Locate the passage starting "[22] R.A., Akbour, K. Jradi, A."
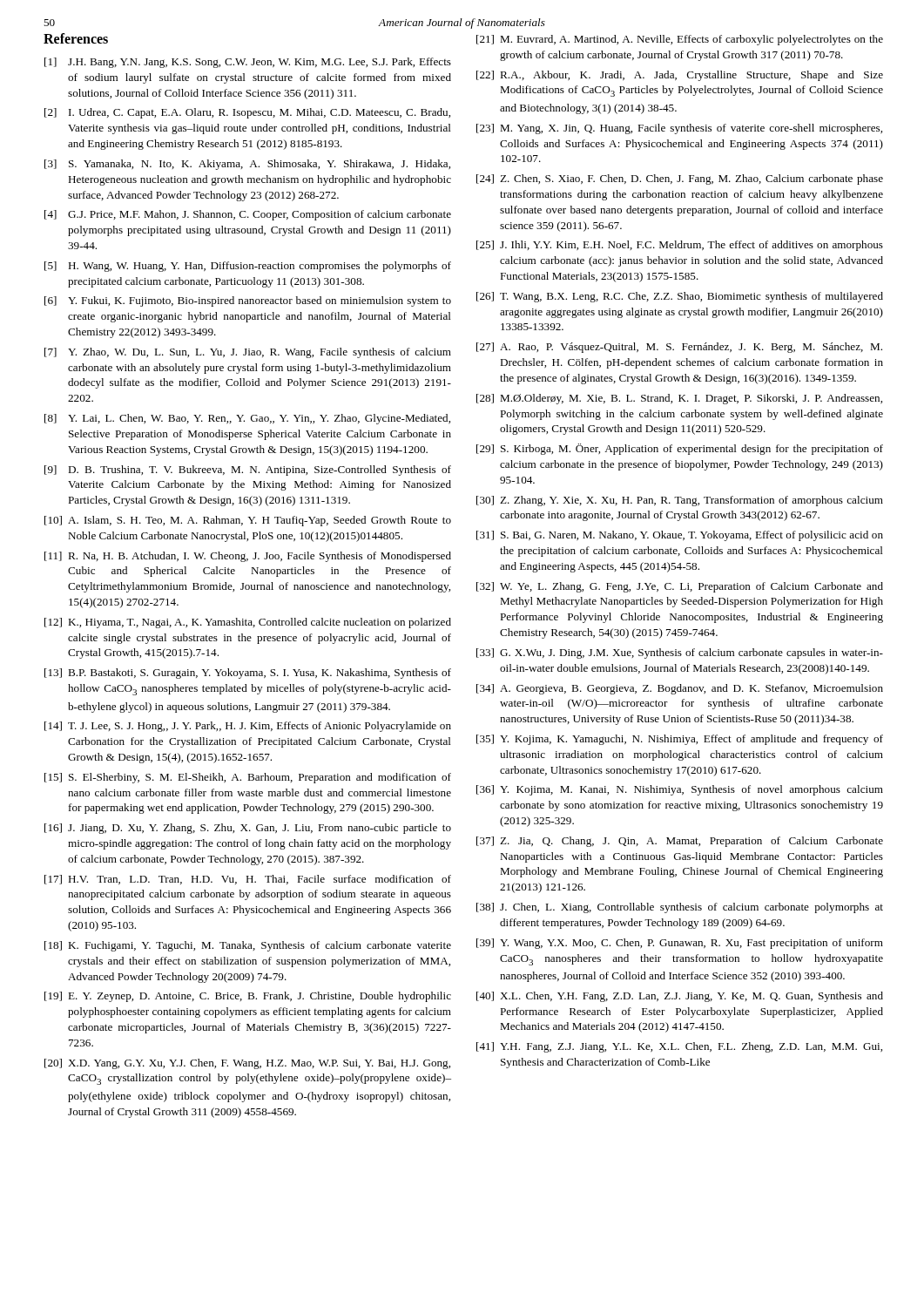Image resolution: width=924 pixels, height=1307 pixels. tap(679, 91)
